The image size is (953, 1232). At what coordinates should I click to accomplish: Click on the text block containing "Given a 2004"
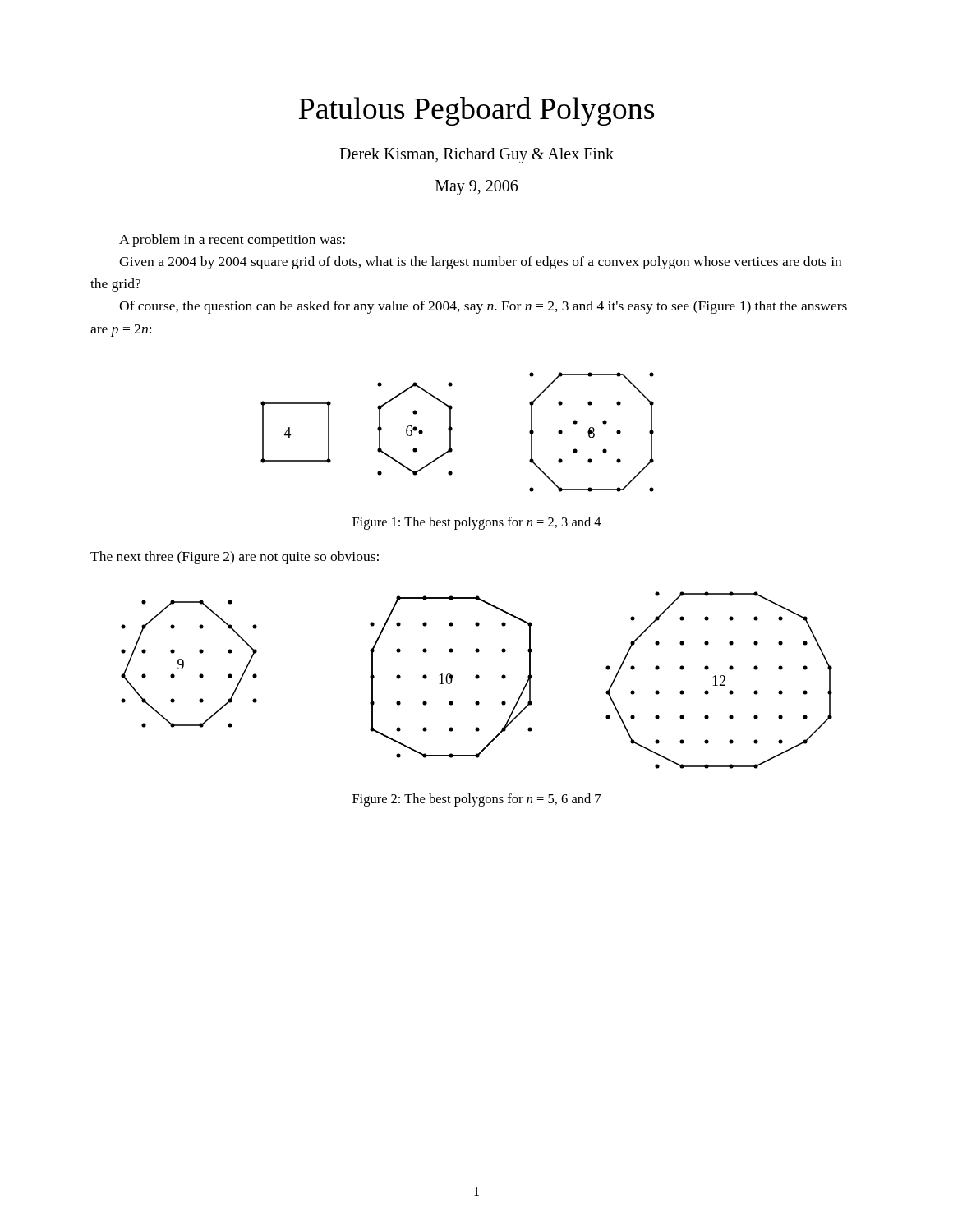[x=476, y=273]
